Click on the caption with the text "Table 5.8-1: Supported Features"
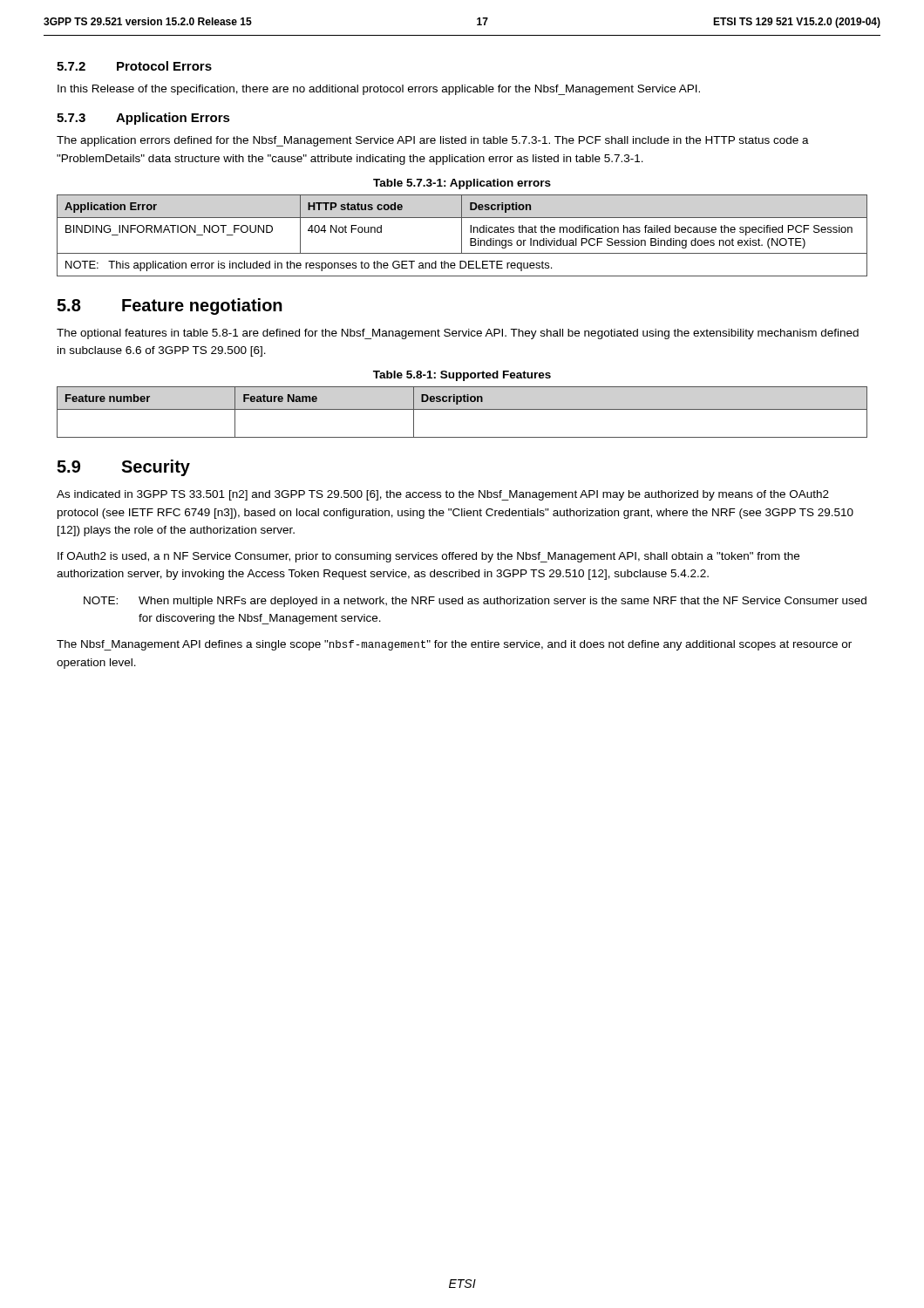The image size is (924, 1308). (462, 375)
